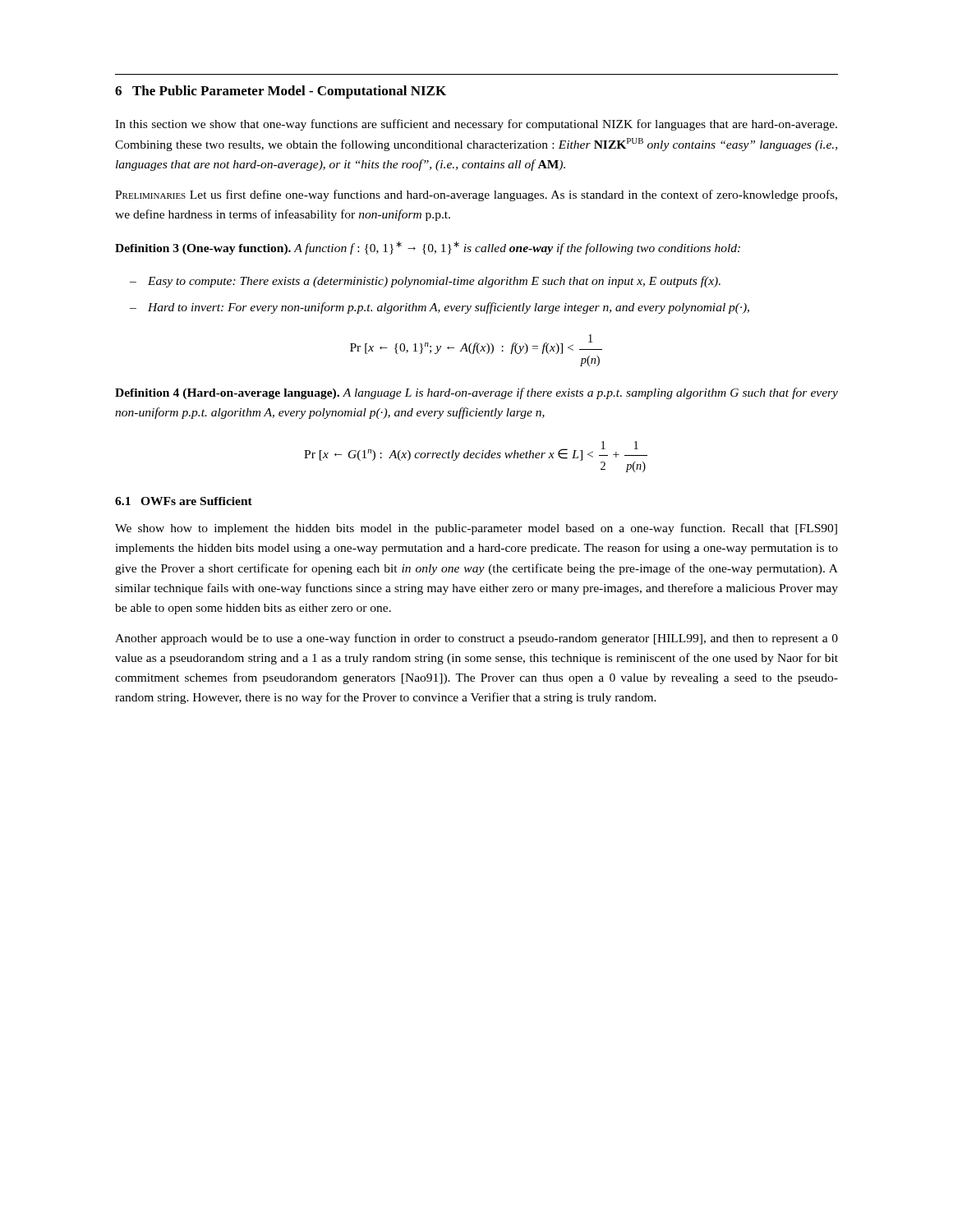The image size is (953, 1232).
Task: Where is the passage that starts "Definition 3 (One-way function)."?
Action: (x=428, y=247)
